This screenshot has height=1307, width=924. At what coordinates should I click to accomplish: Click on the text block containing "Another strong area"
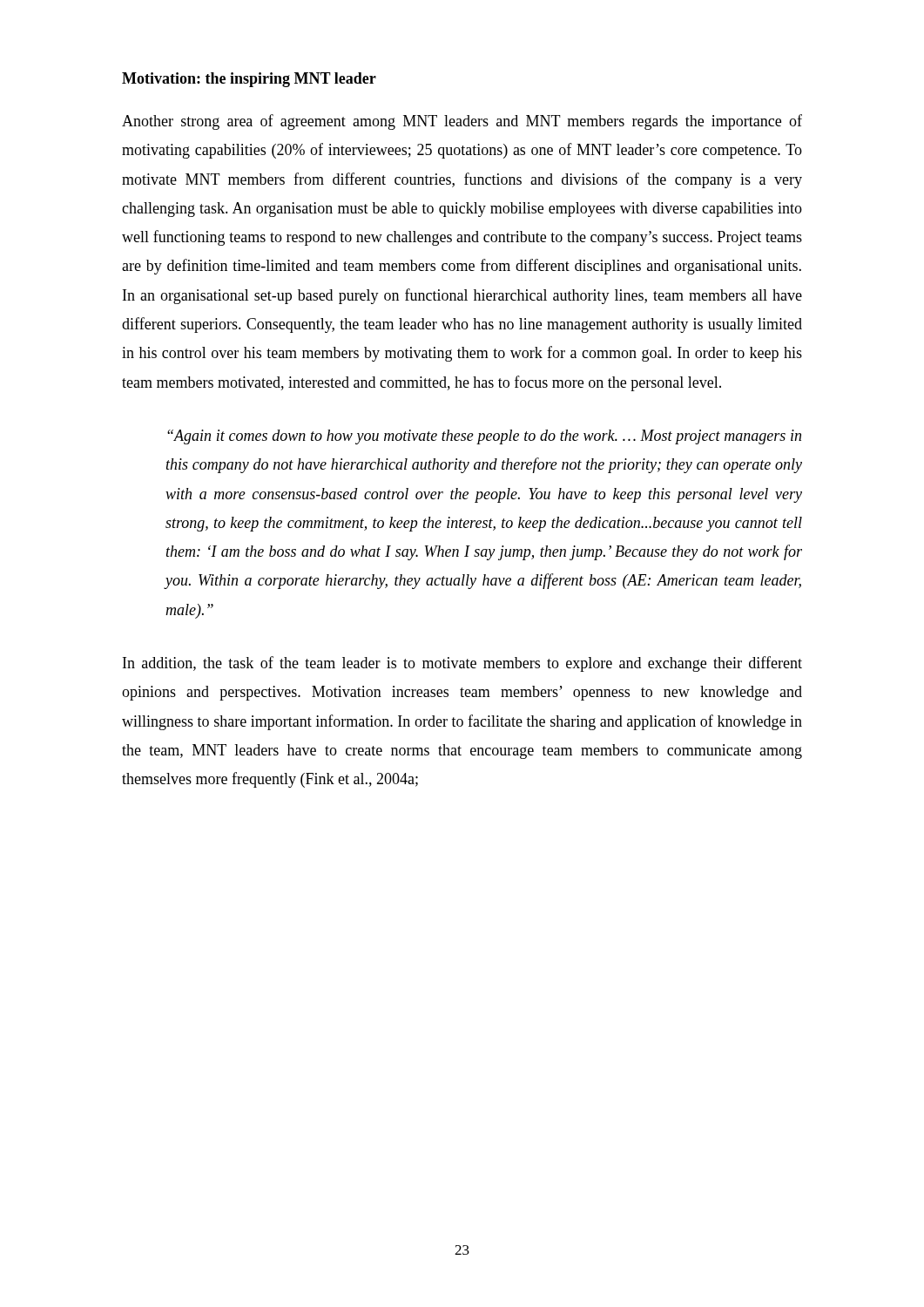pos(462,252)
